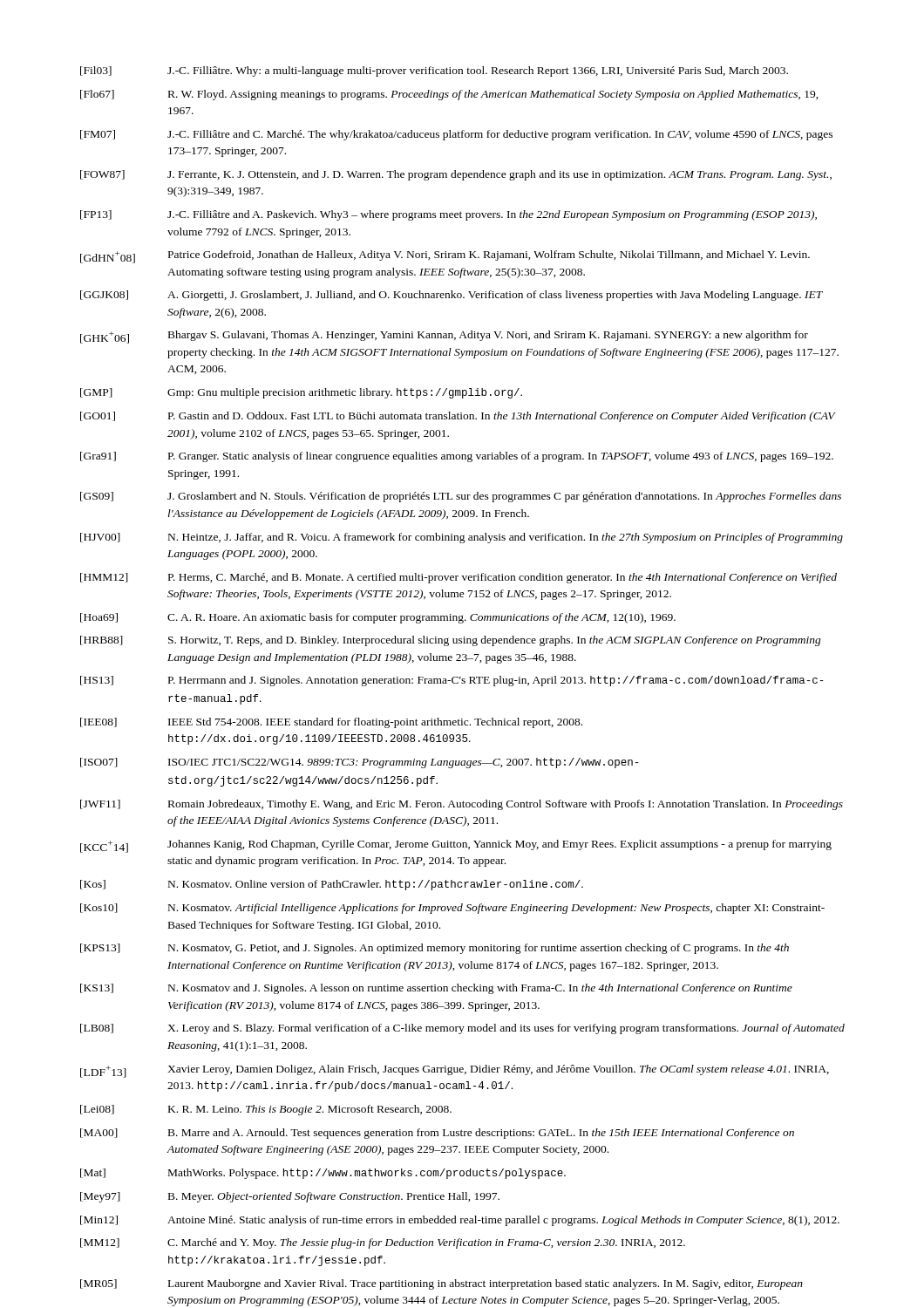Locate the list item that says "[HJV00] N. Heintze, J. Jaffar,"

coord(462,547)
